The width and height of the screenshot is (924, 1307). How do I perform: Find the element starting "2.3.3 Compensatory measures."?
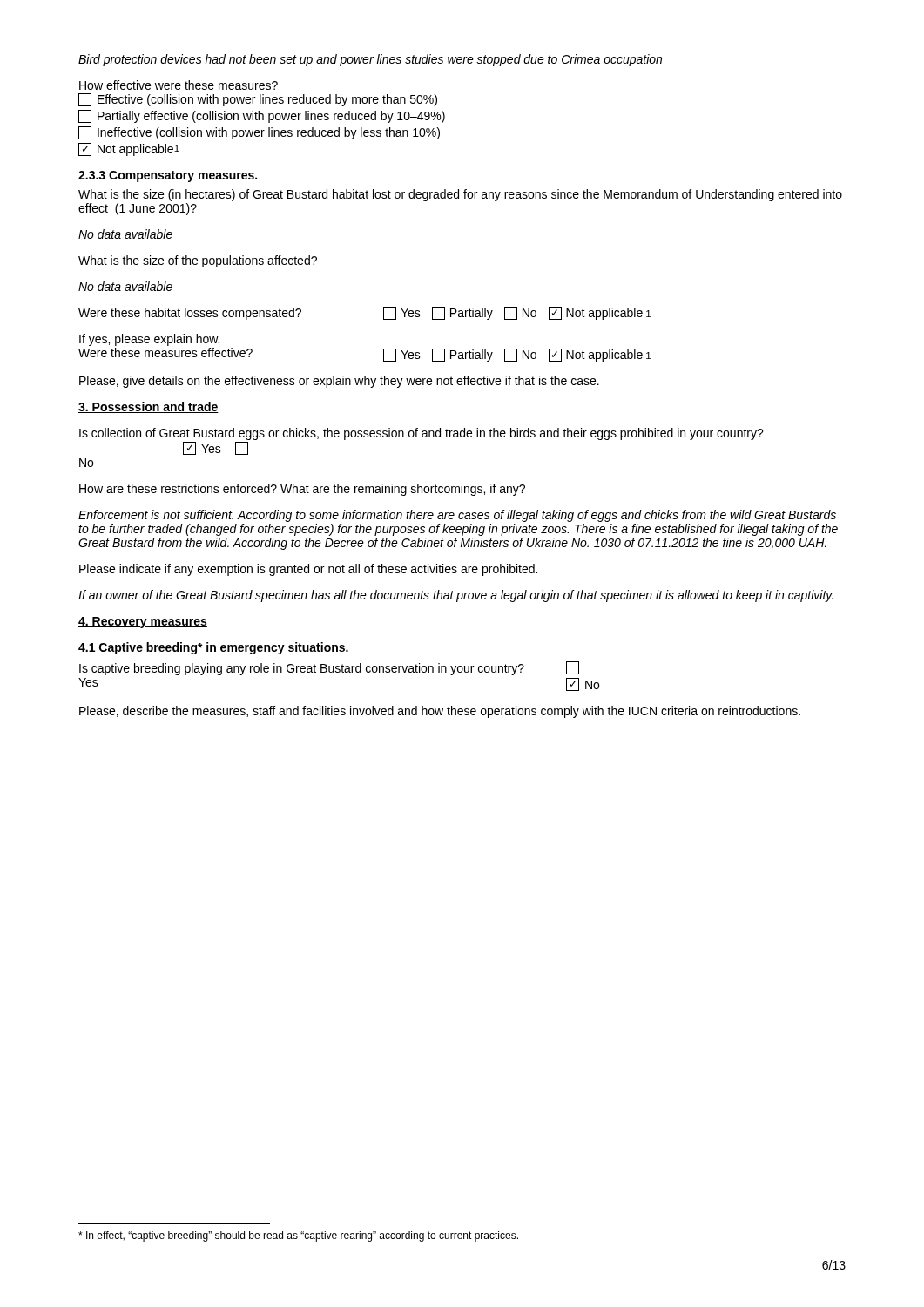(168, 175)
